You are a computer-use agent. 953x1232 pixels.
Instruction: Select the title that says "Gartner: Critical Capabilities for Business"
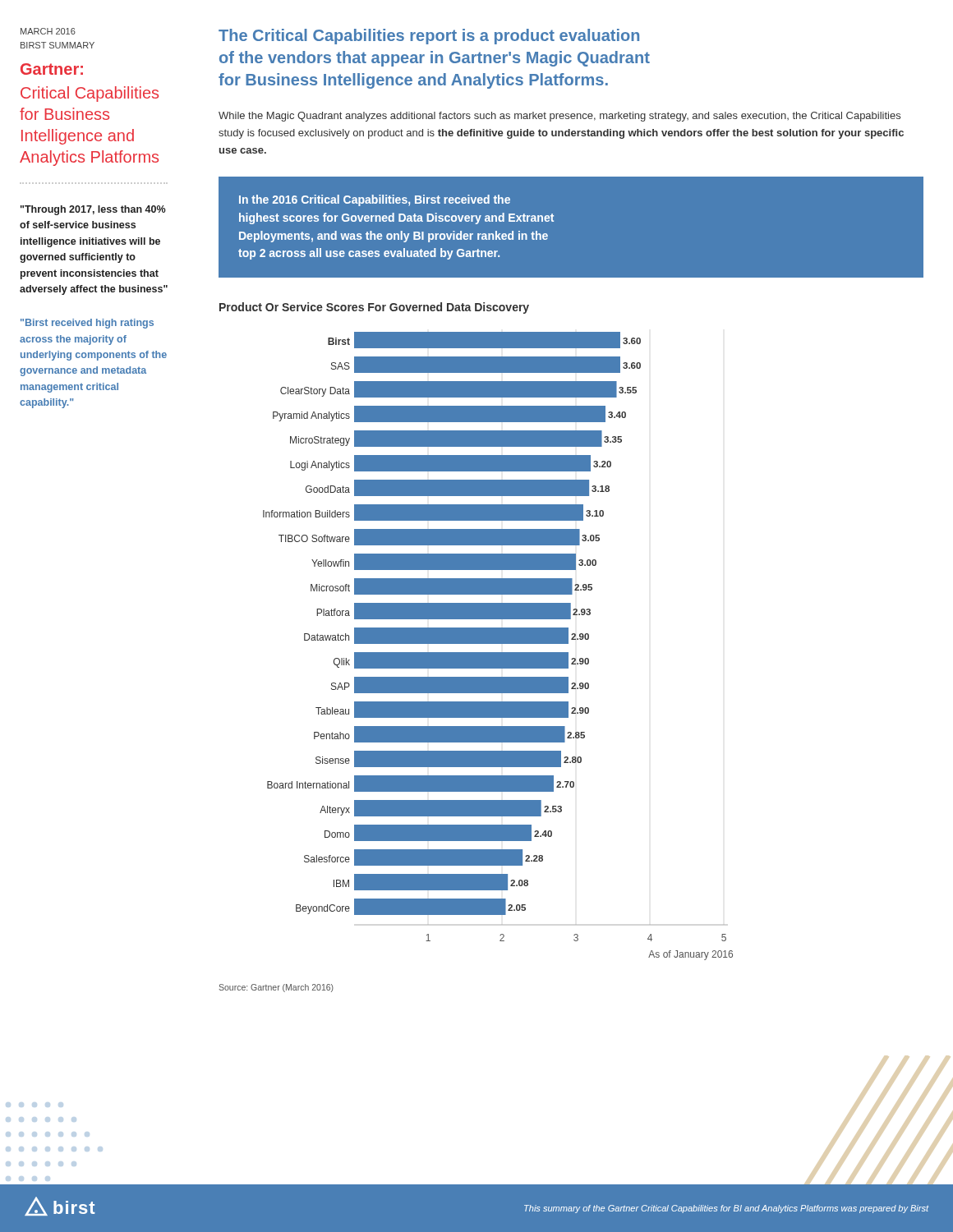(x=96, y=114)
